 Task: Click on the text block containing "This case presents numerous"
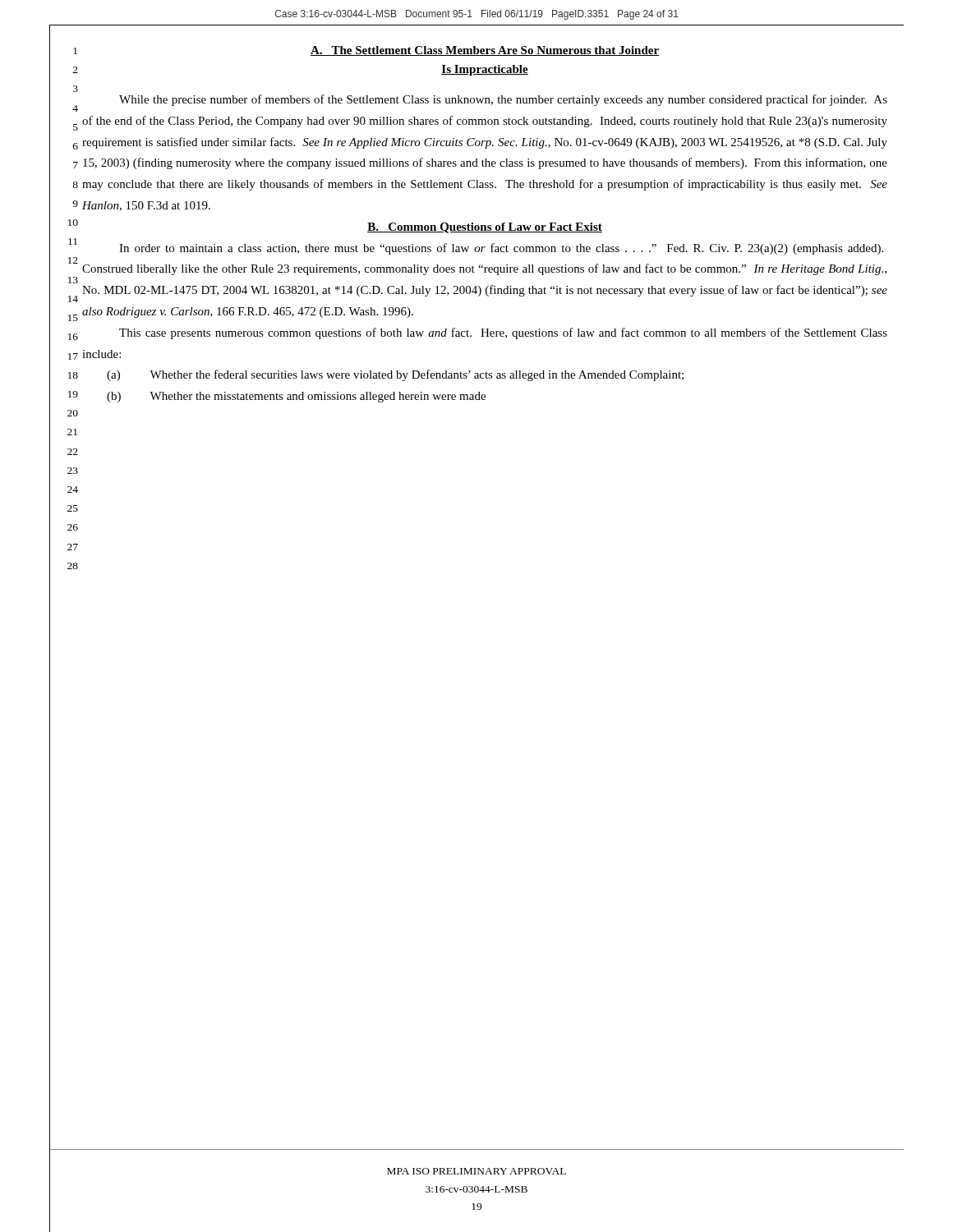click(485, 344)
